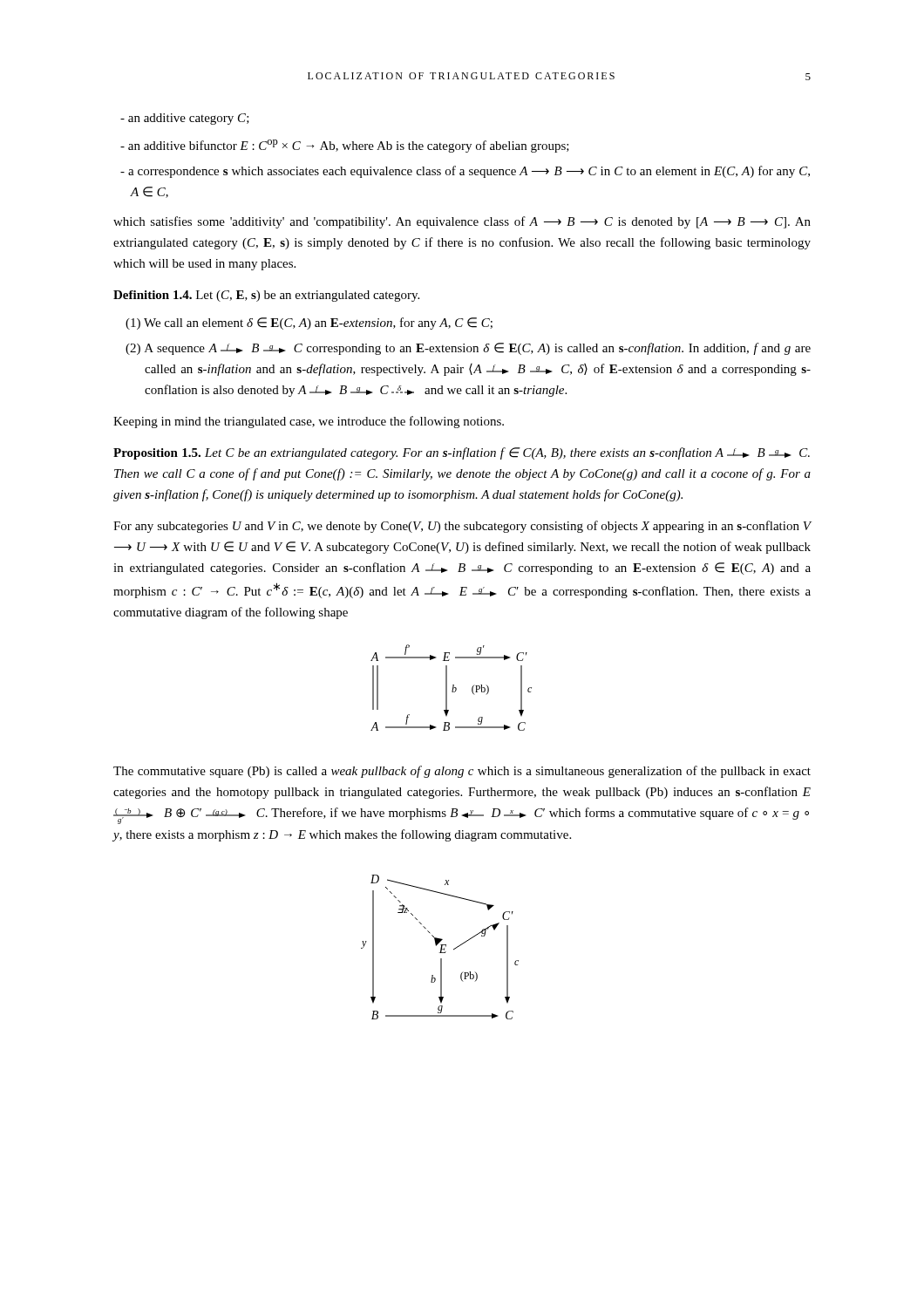Locate the region starting "For any subcategories U and V in"
The image size is (924, 1308).
(462, 569)
